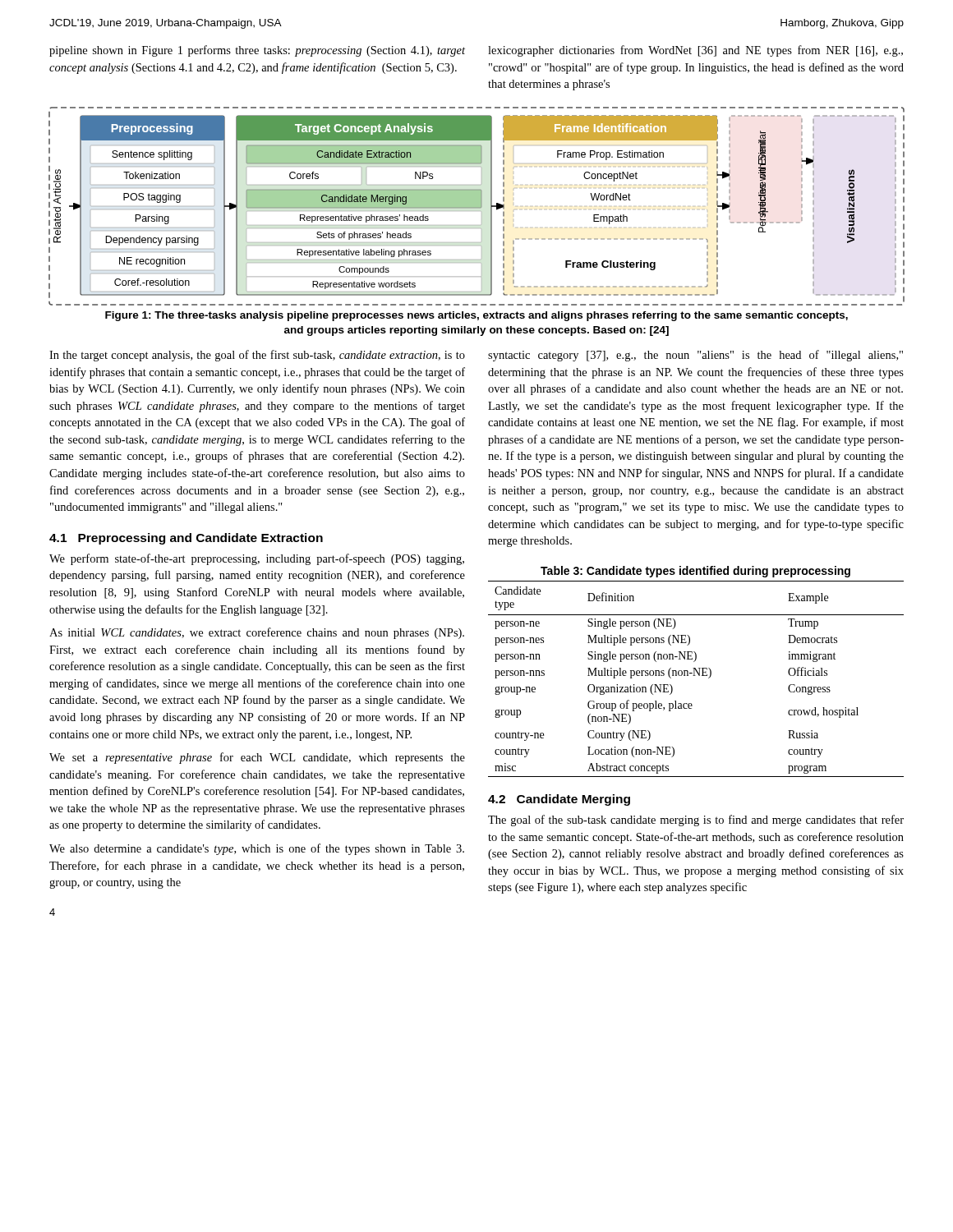The image size is (953, 1232).
Task: Find the table that mentions "Multiple persons (NE)"
Action: coord(696,679)
